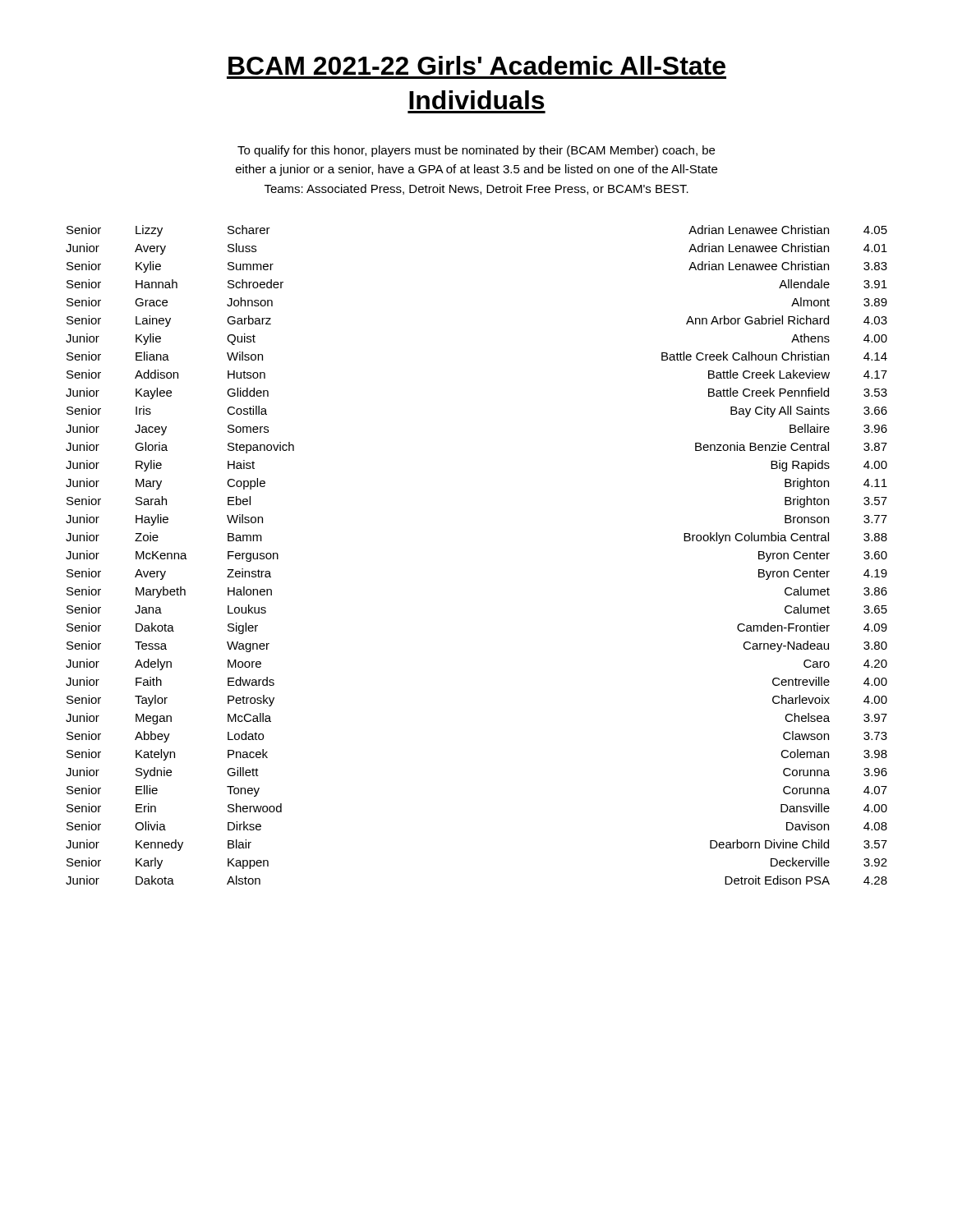Point to the title beginning "BCAM 2021-22 Girls' Academic"
Screen dimensions: 1232x953
tap(476, 83)
